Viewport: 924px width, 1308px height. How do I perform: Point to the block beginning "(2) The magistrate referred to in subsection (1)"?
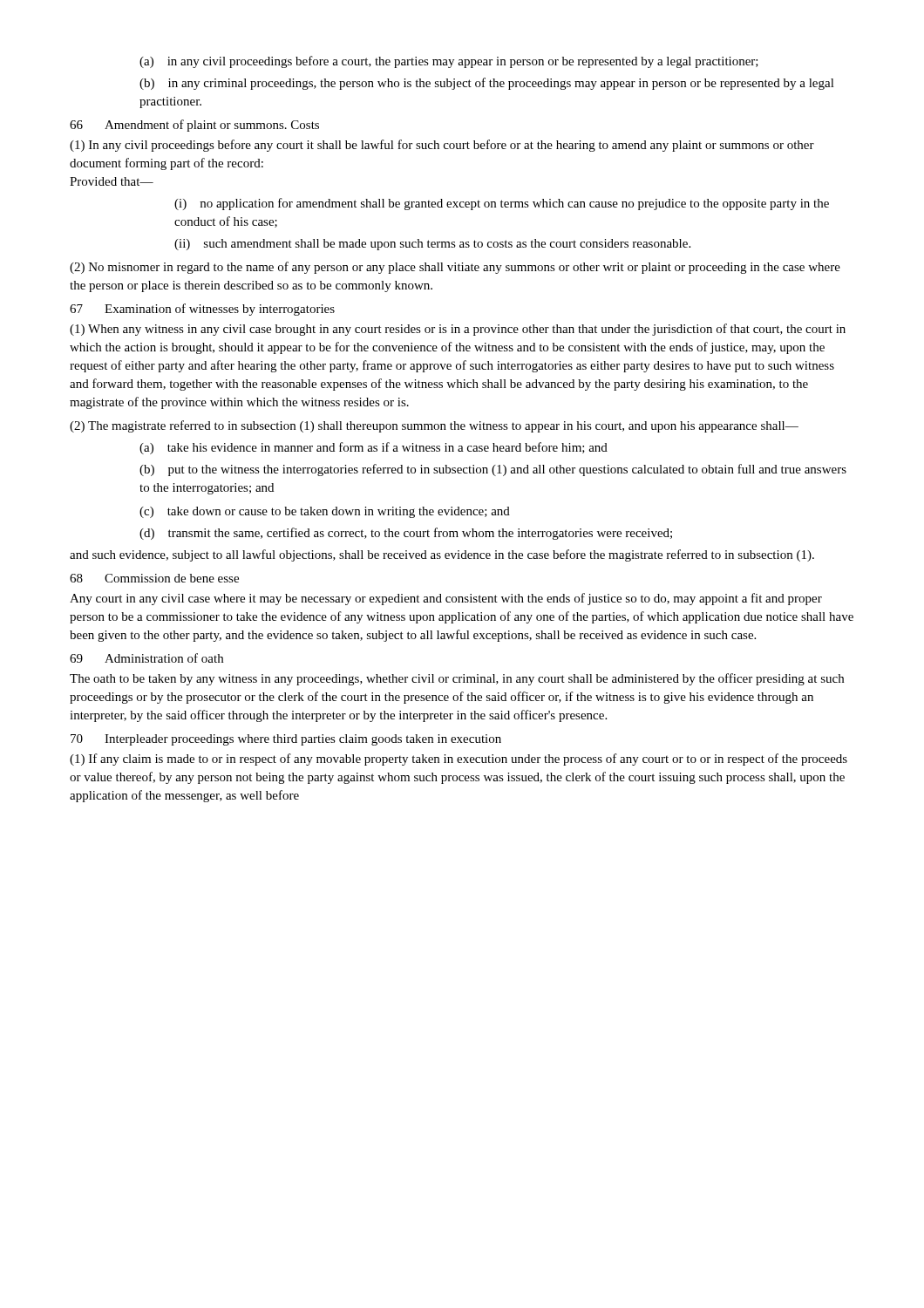click(x=434, y=426)
